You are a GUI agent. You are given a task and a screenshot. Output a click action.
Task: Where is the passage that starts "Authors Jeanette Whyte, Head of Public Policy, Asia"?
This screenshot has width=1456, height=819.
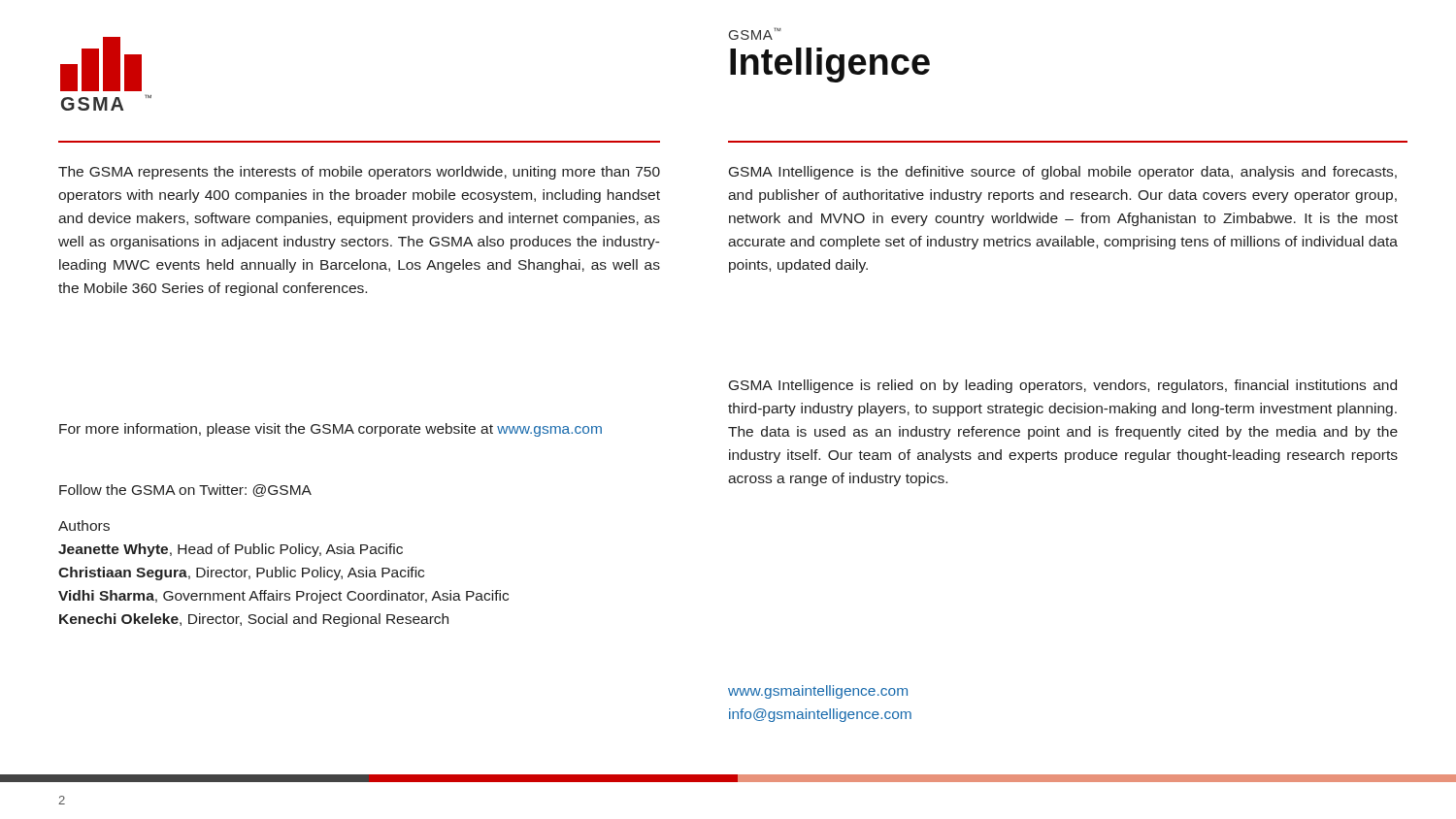click(284, 572)
